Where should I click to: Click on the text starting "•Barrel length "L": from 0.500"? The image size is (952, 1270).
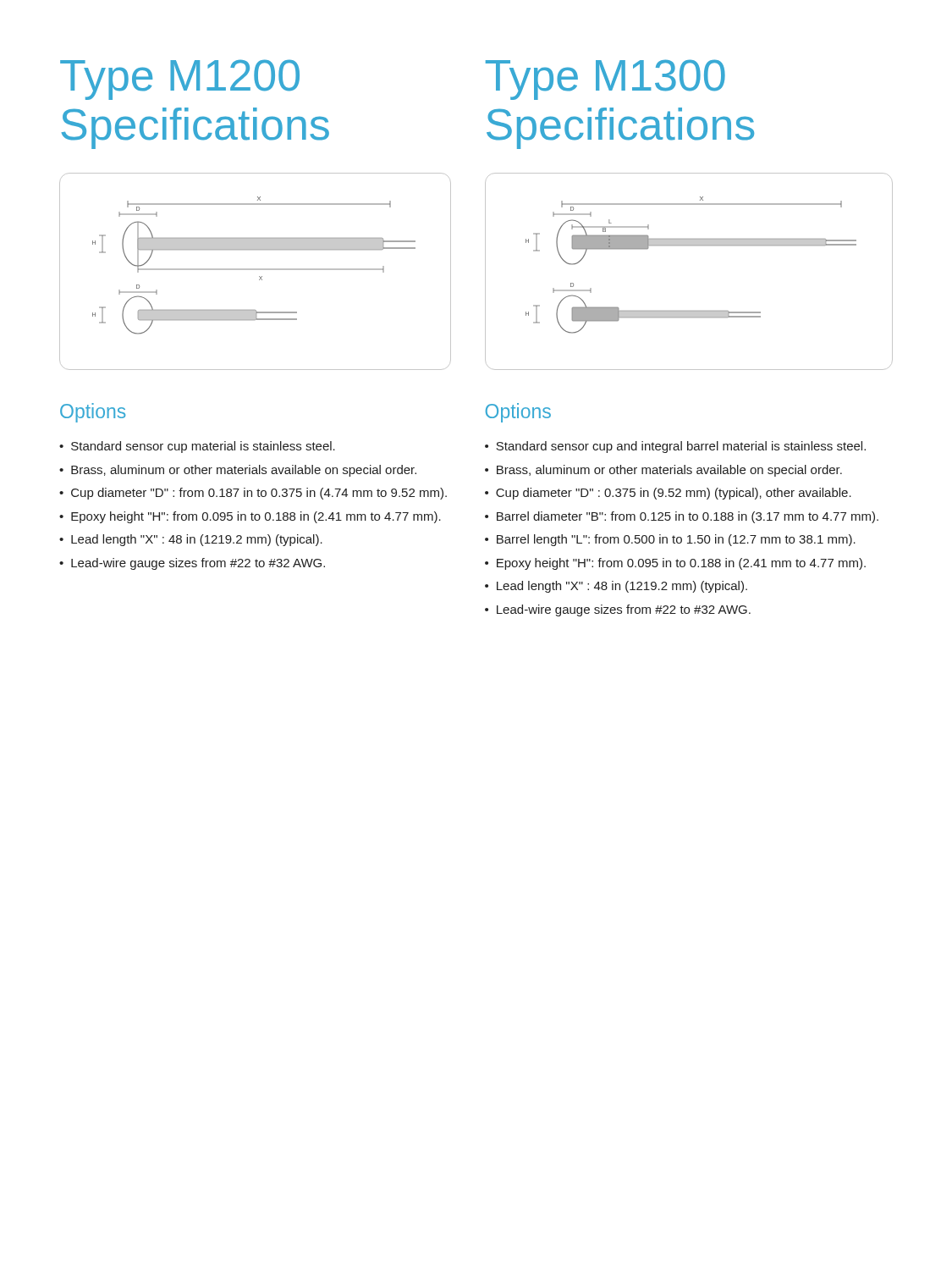tap(689, 540)
